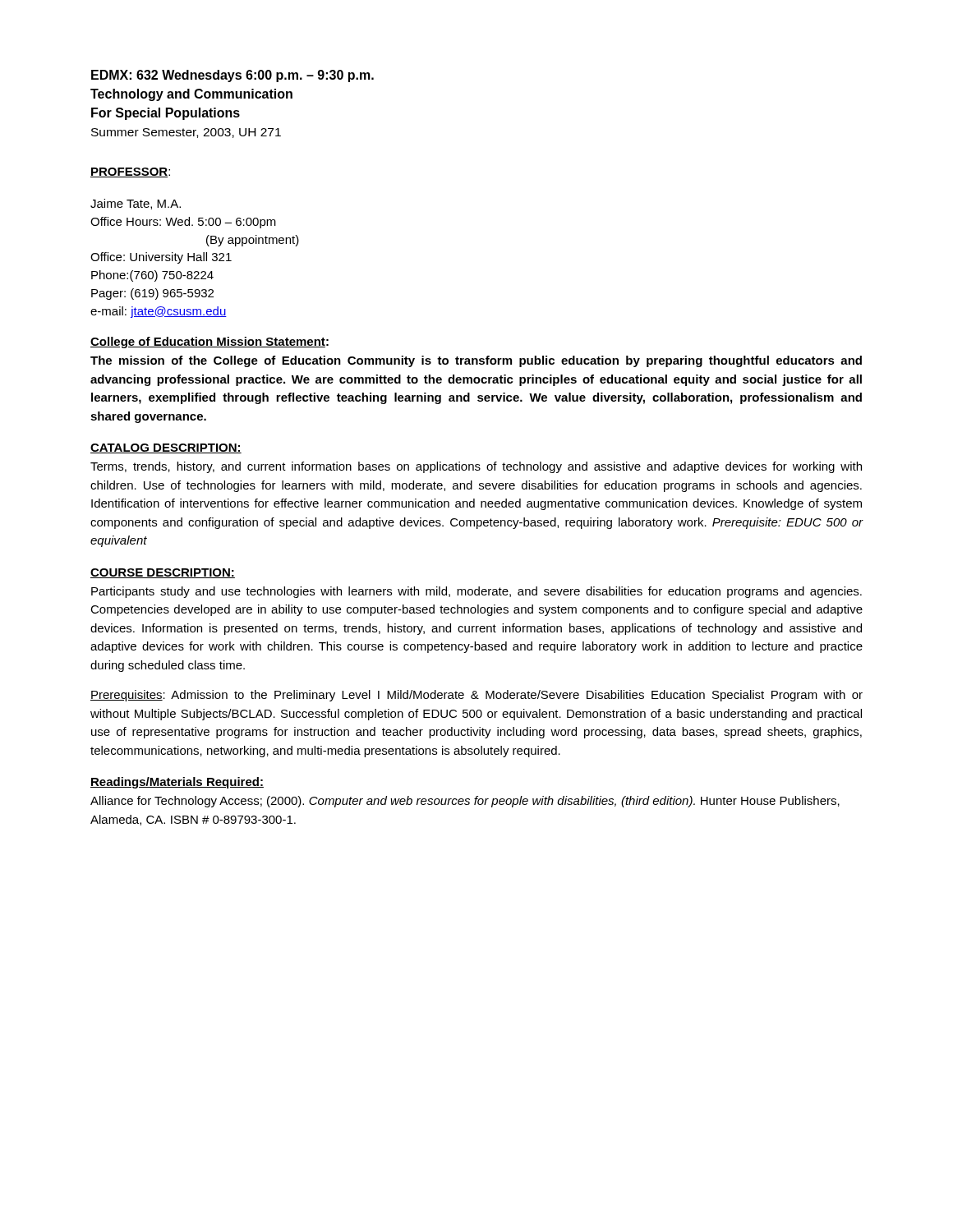The image size is (953, 1232).
Task: Locate the title that opens with "EDMX: 632 Wednesdays 6:00 p.m."
Action: click(x=232, y=76)
